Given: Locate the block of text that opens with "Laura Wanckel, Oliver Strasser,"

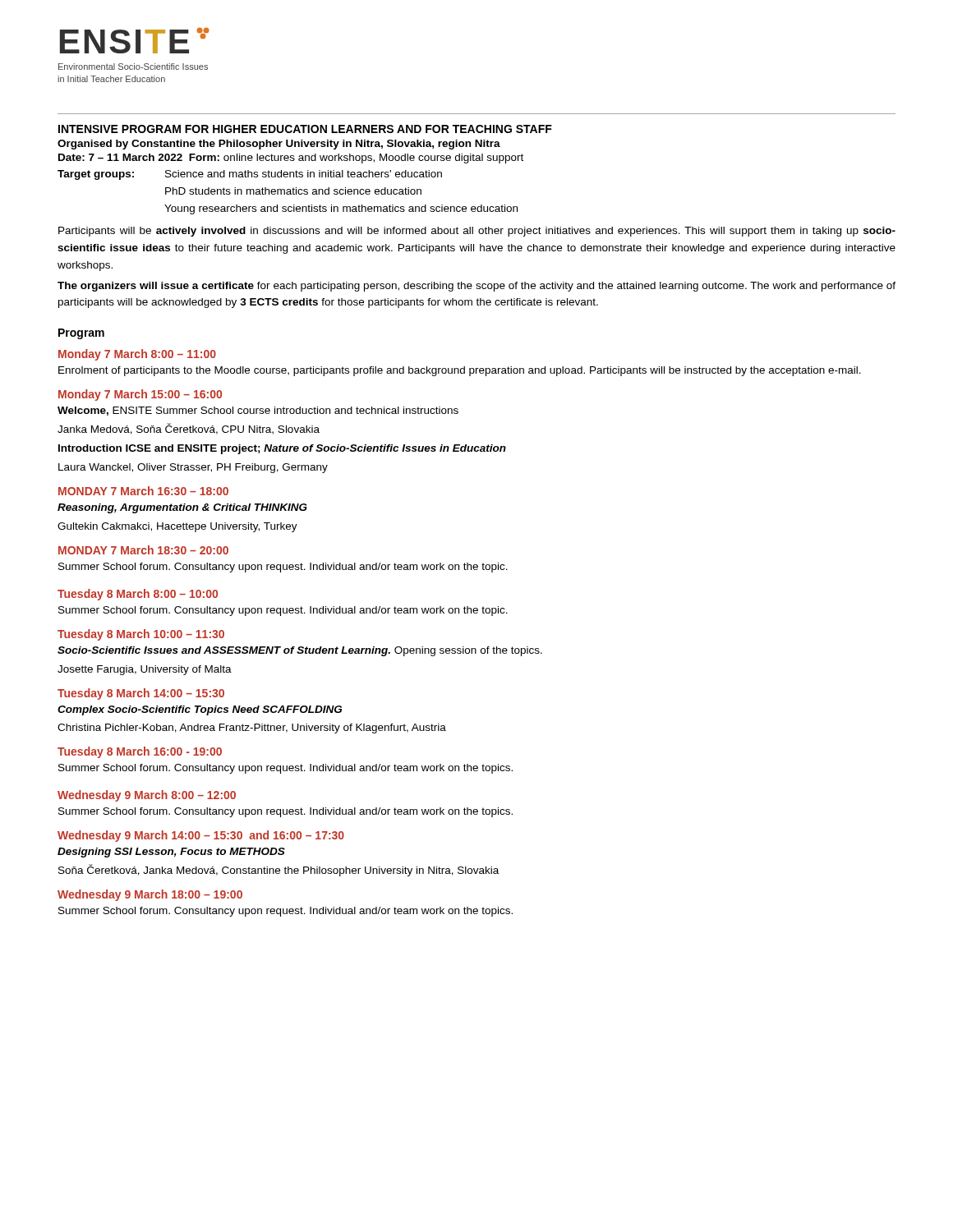Looking at the screenshot, I should pos(193,467).
